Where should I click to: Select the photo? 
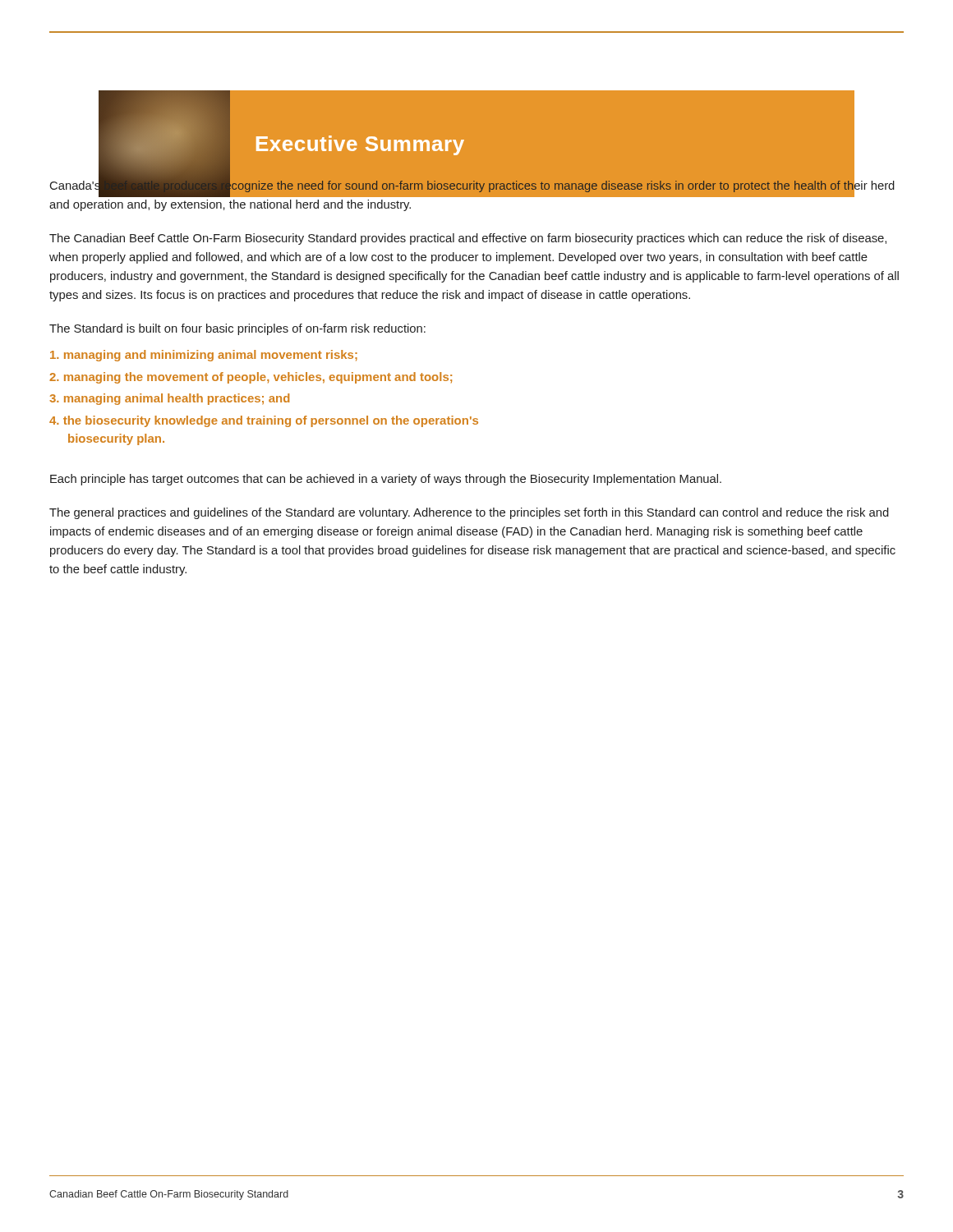(476, 99)
